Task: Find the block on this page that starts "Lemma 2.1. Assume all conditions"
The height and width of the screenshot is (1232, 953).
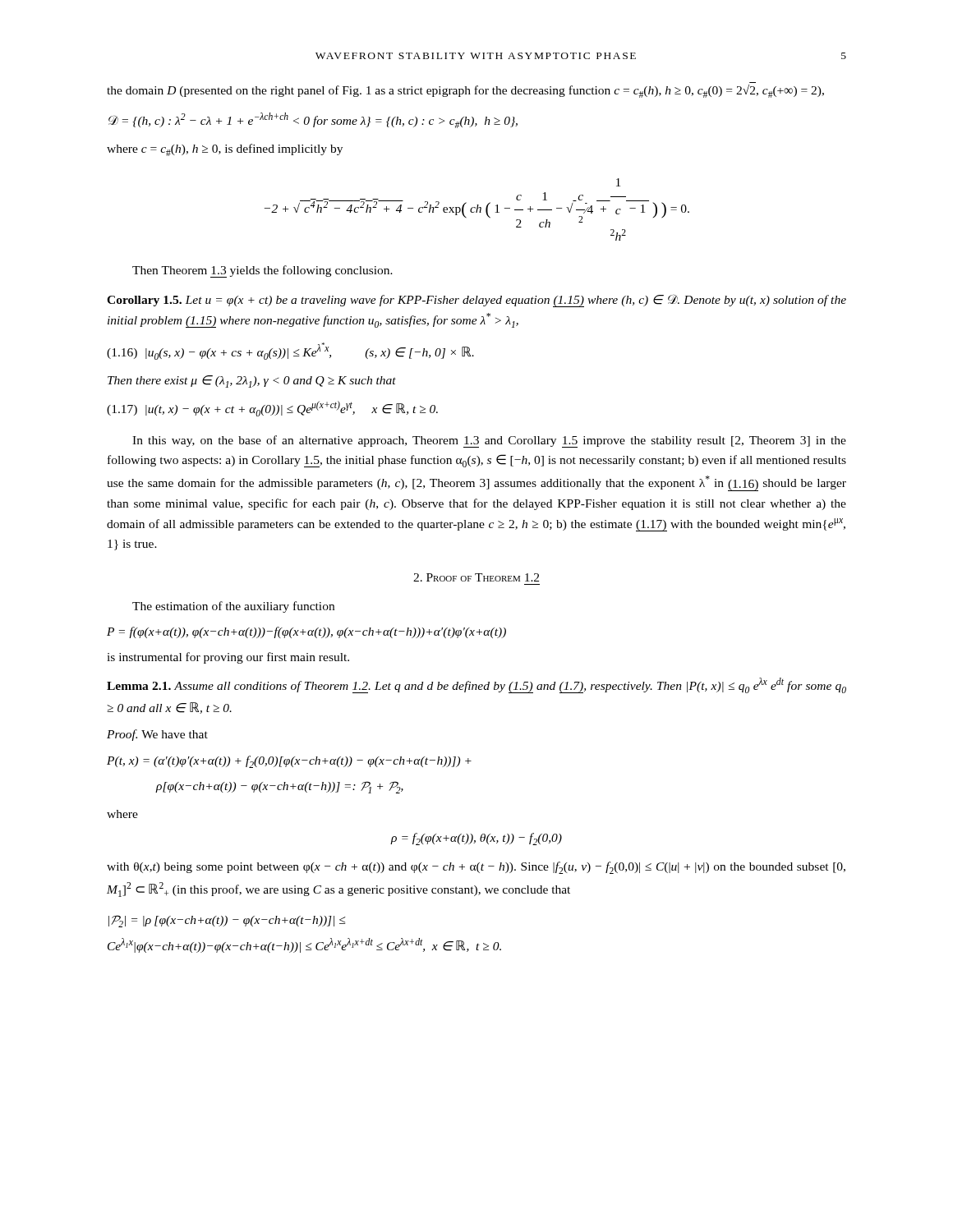Action: 476,696
